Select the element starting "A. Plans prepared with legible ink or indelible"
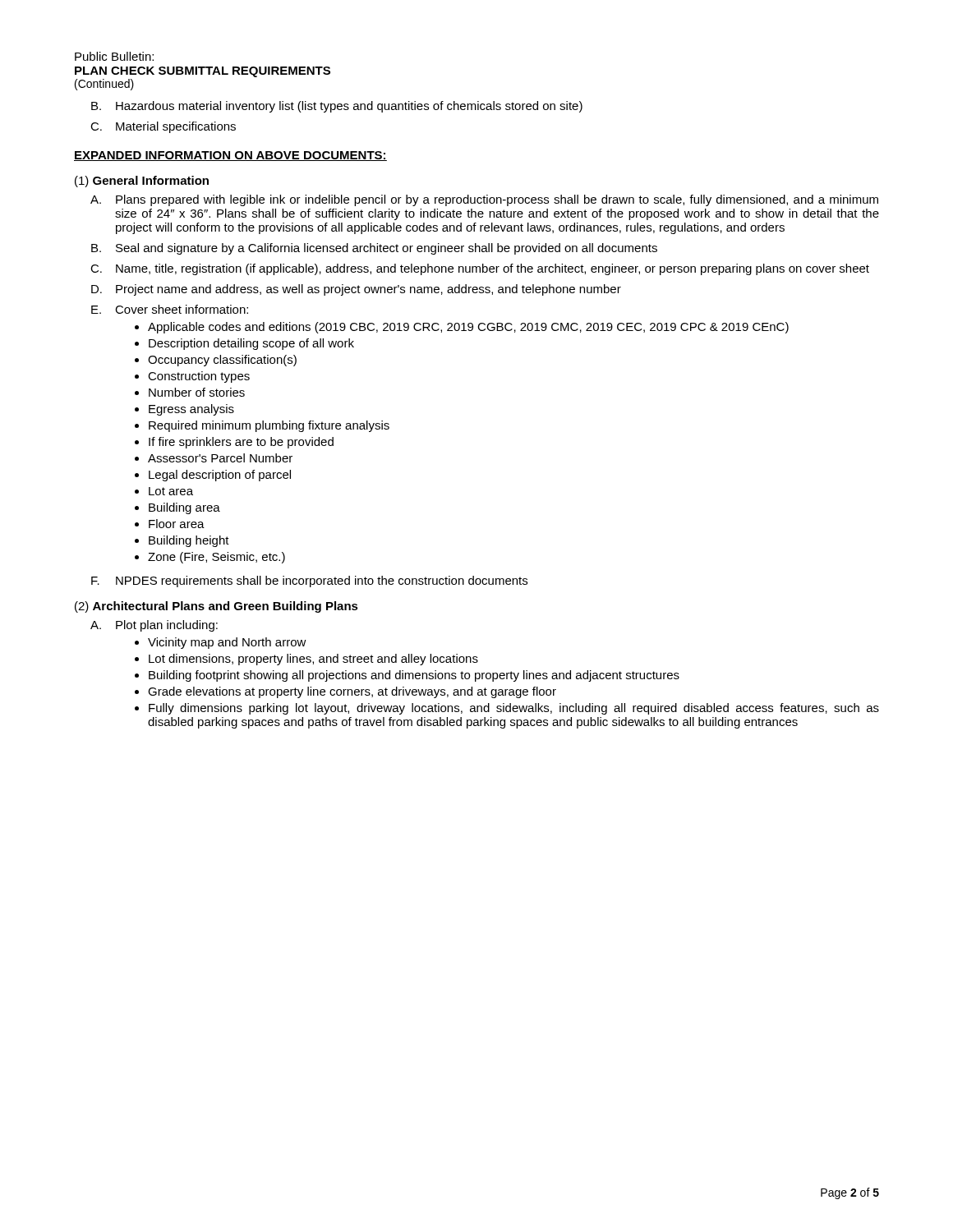Image resolution: width=953 pixels, height=1232 pixels. click(485, 213)
